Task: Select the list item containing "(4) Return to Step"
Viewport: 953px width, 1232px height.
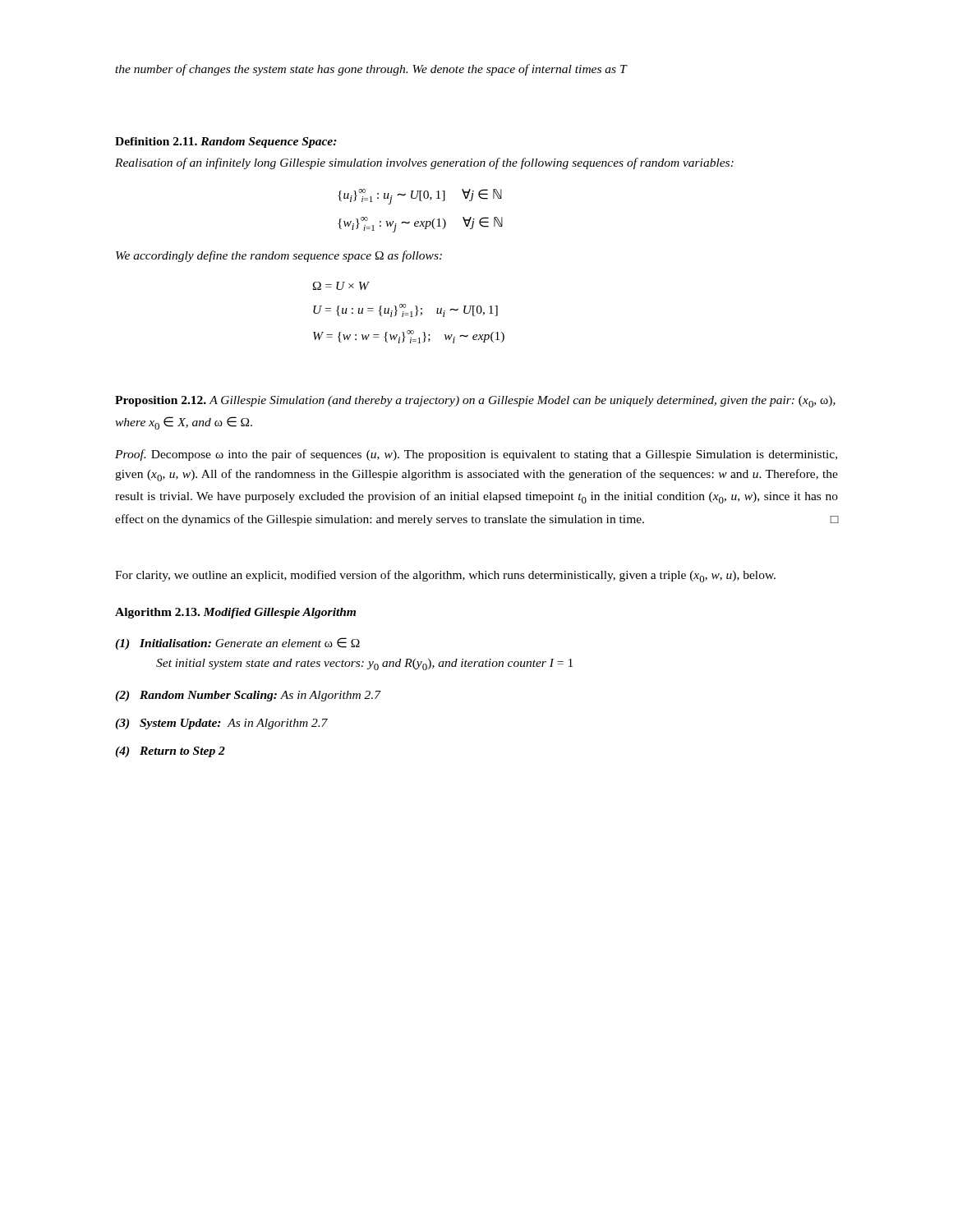Action: point(170,752)
